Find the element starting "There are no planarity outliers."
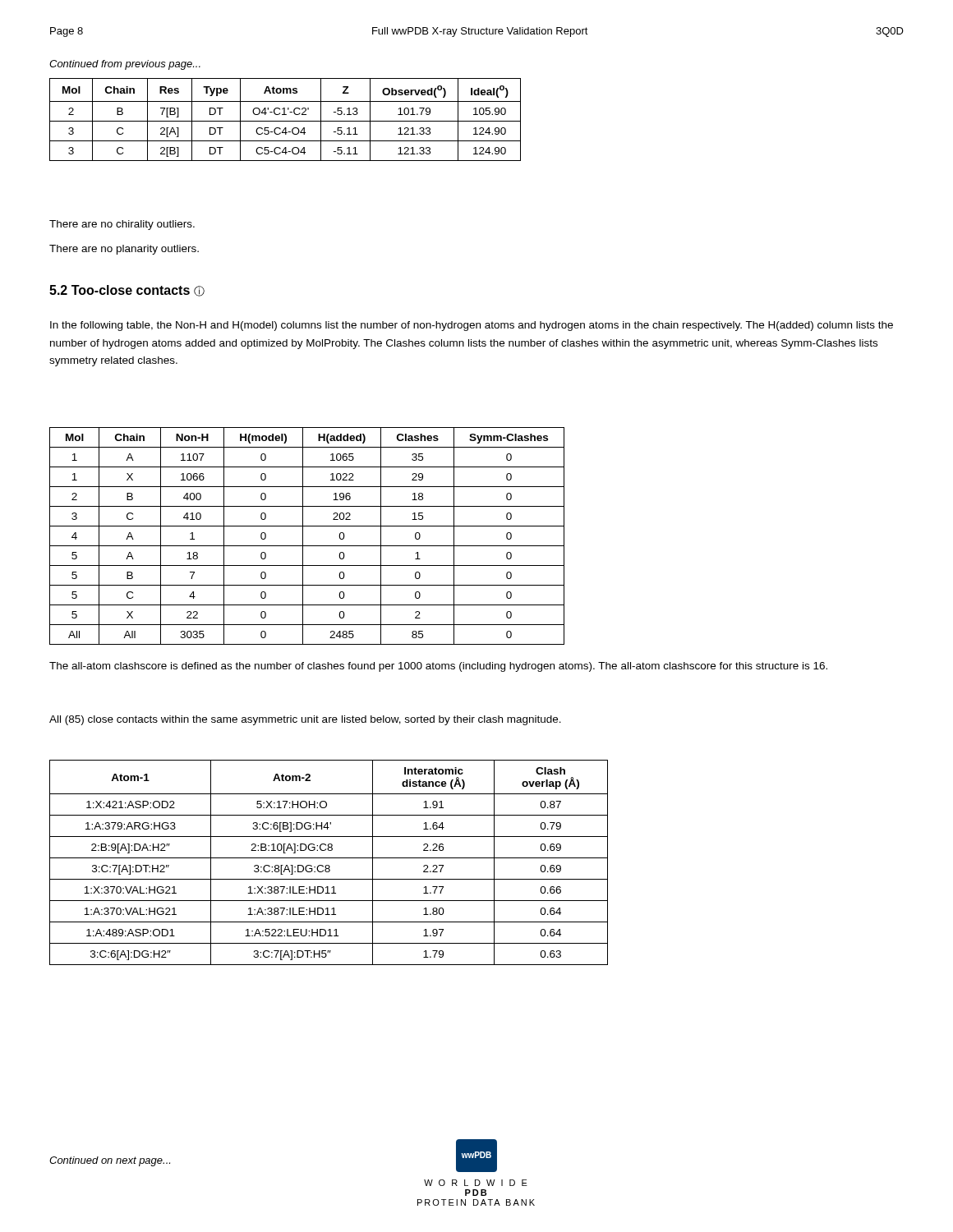Image resolution: width=953 pixels, height=1232 pixels. click(125, 248)
